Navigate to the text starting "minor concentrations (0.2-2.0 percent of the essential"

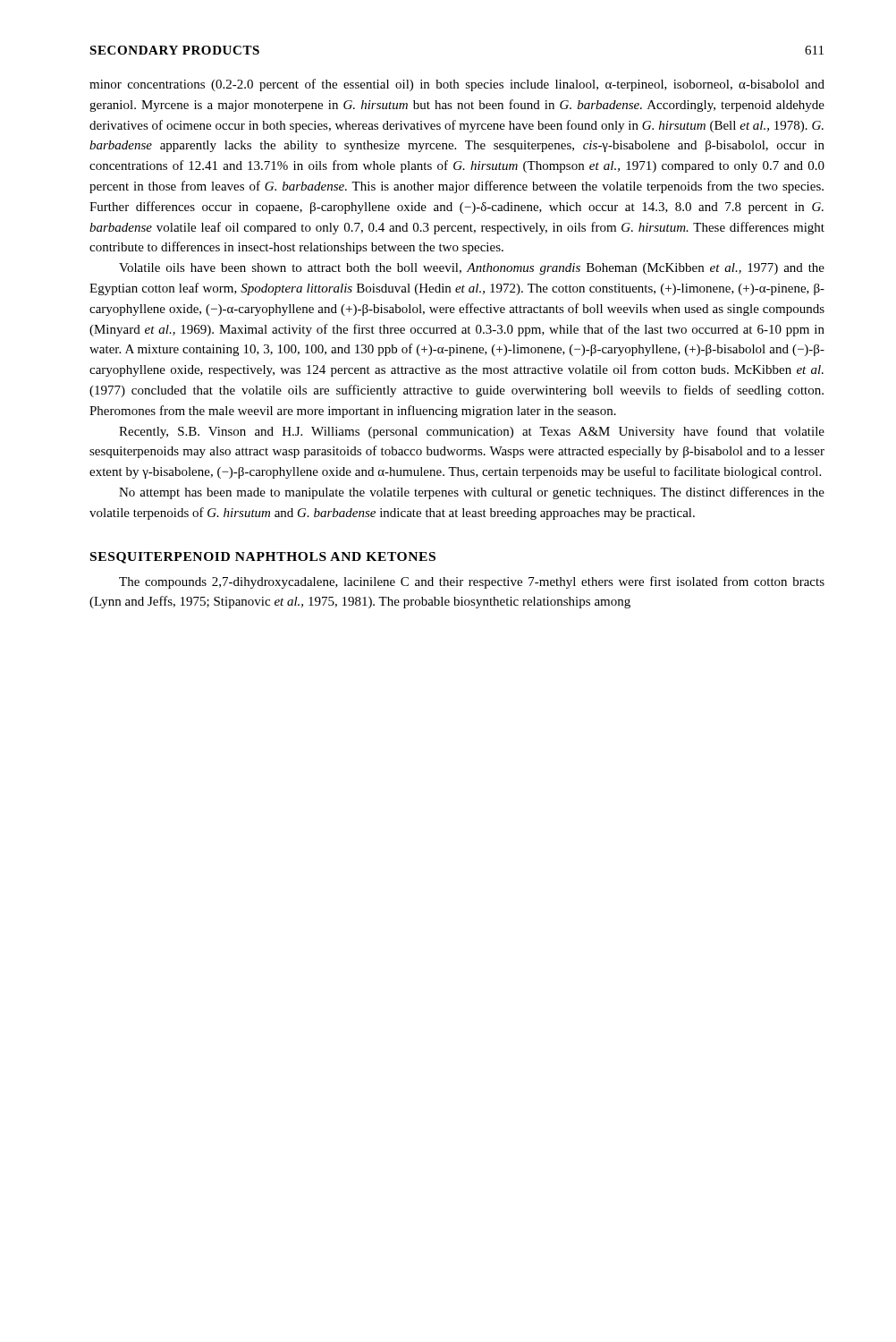457,166
